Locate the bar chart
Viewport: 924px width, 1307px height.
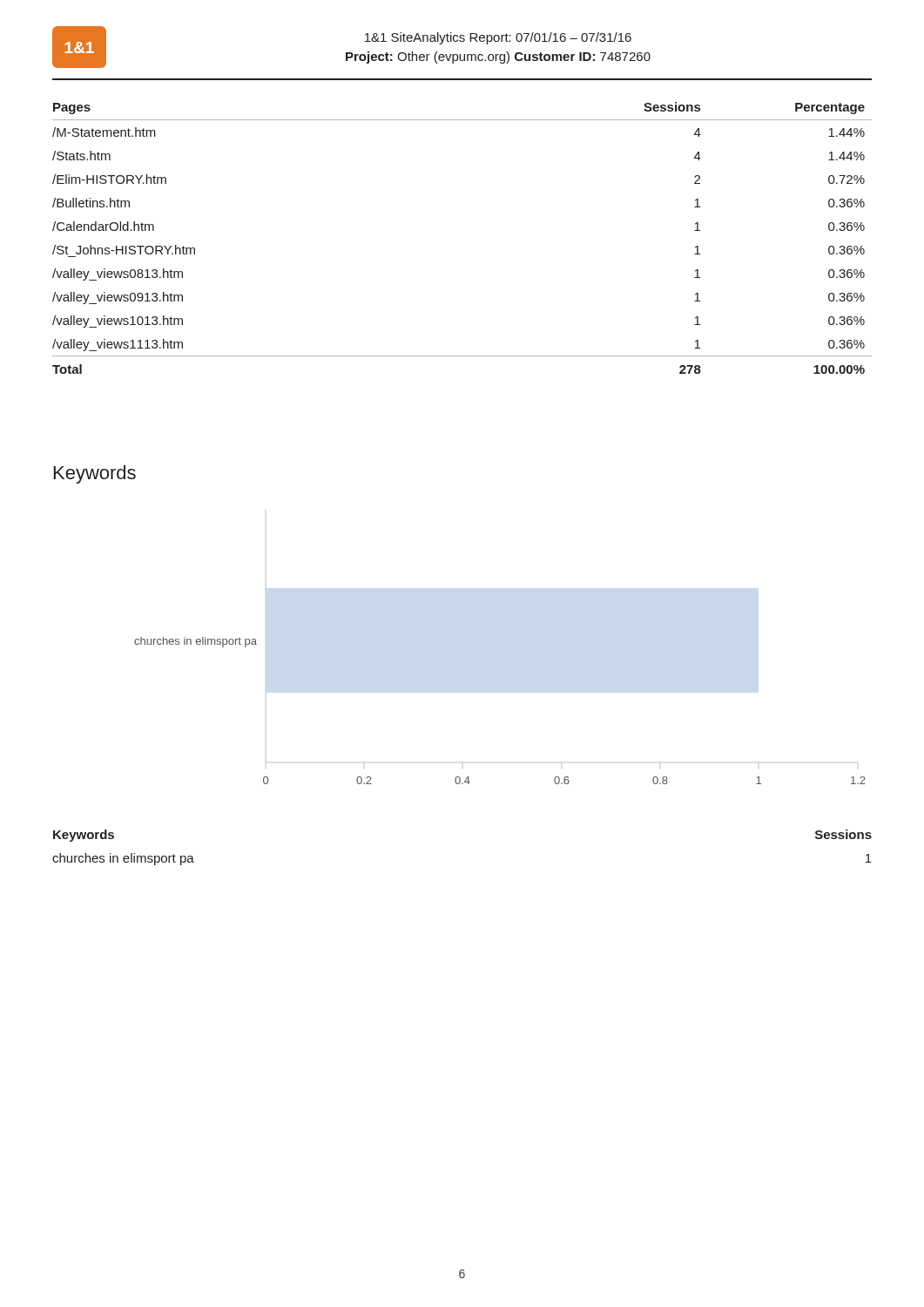point(462,659)
